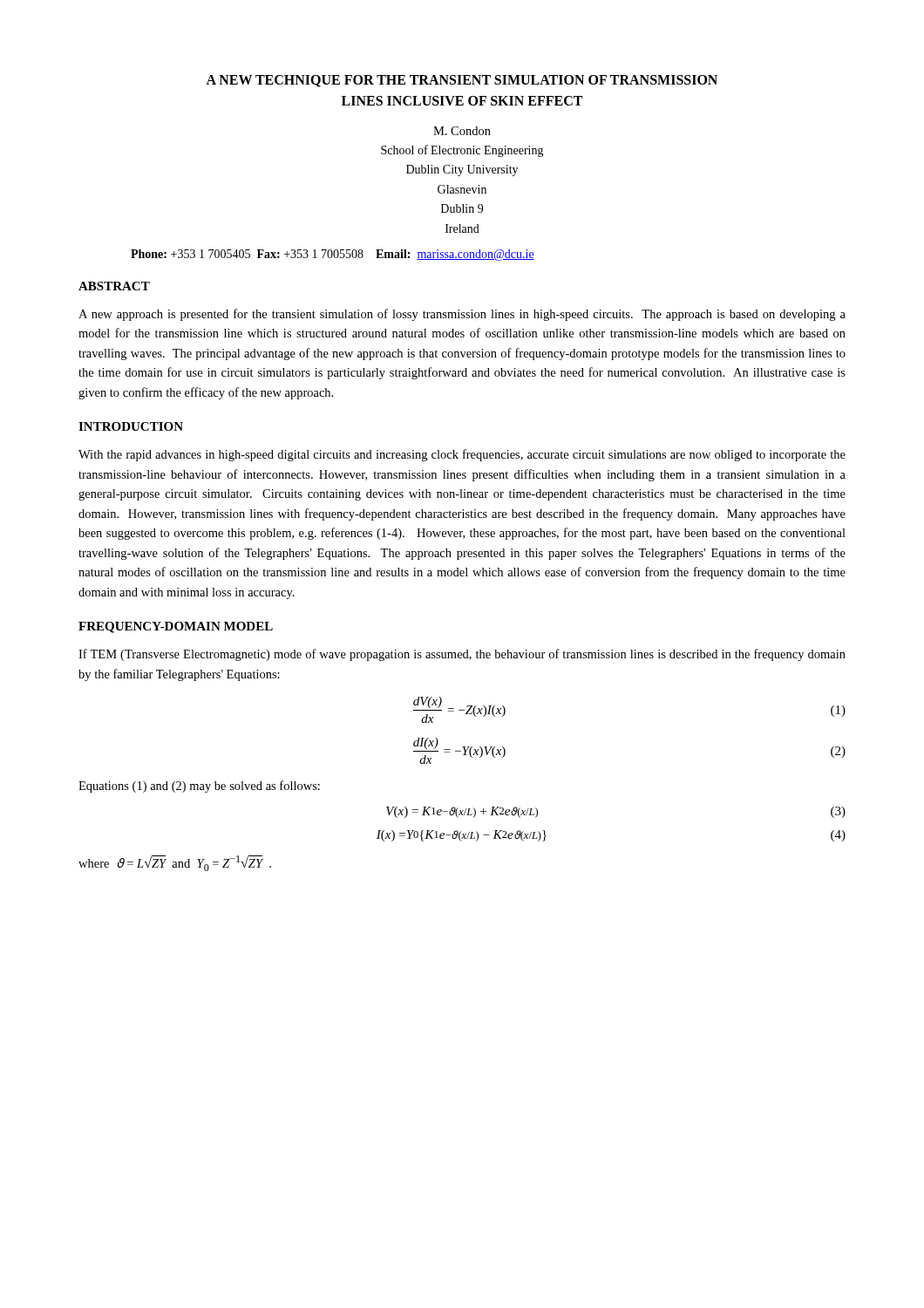The width and height of the screenshot is (924, 1308).
Task: Click on the text block that reads "Phone: +353 1 7005405 Fax: +353"
Action: click(332, 254)
